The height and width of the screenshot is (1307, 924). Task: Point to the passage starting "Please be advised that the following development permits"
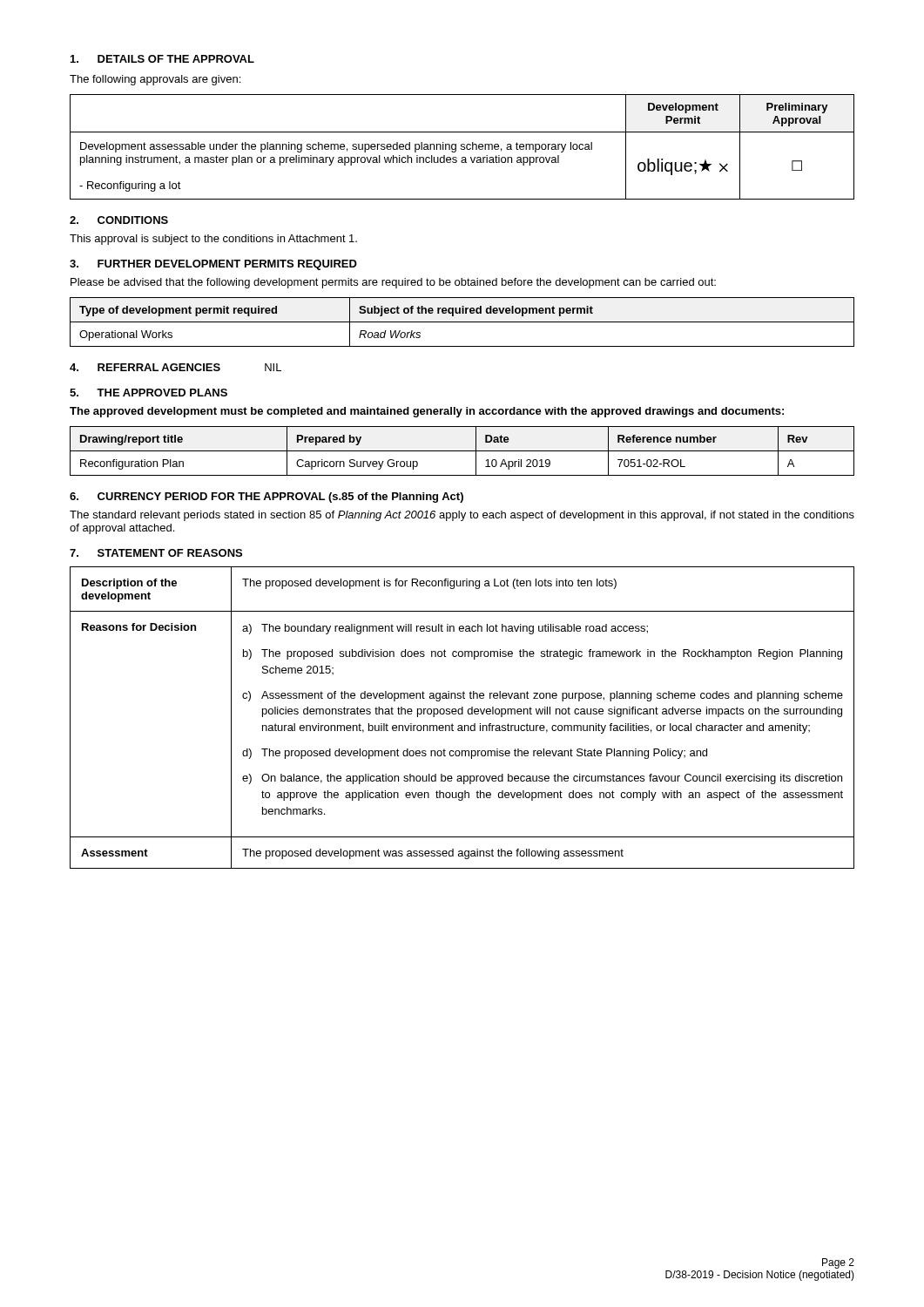pos(393,282)
